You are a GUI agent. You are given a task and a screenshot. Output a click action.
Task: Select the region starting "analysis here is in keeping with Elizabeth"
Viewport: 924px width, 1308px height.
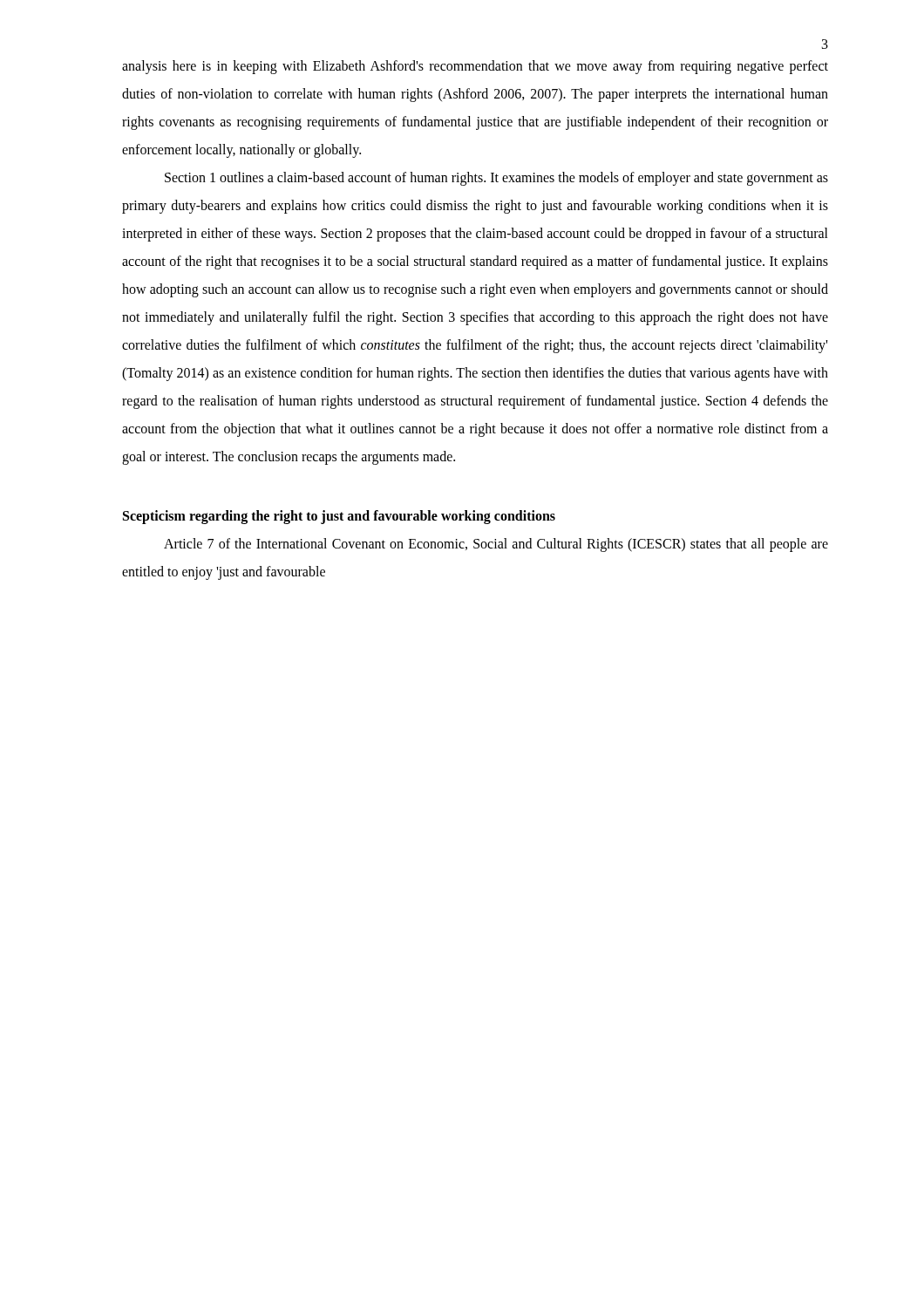pyautogui.click(x=475, y=108)
